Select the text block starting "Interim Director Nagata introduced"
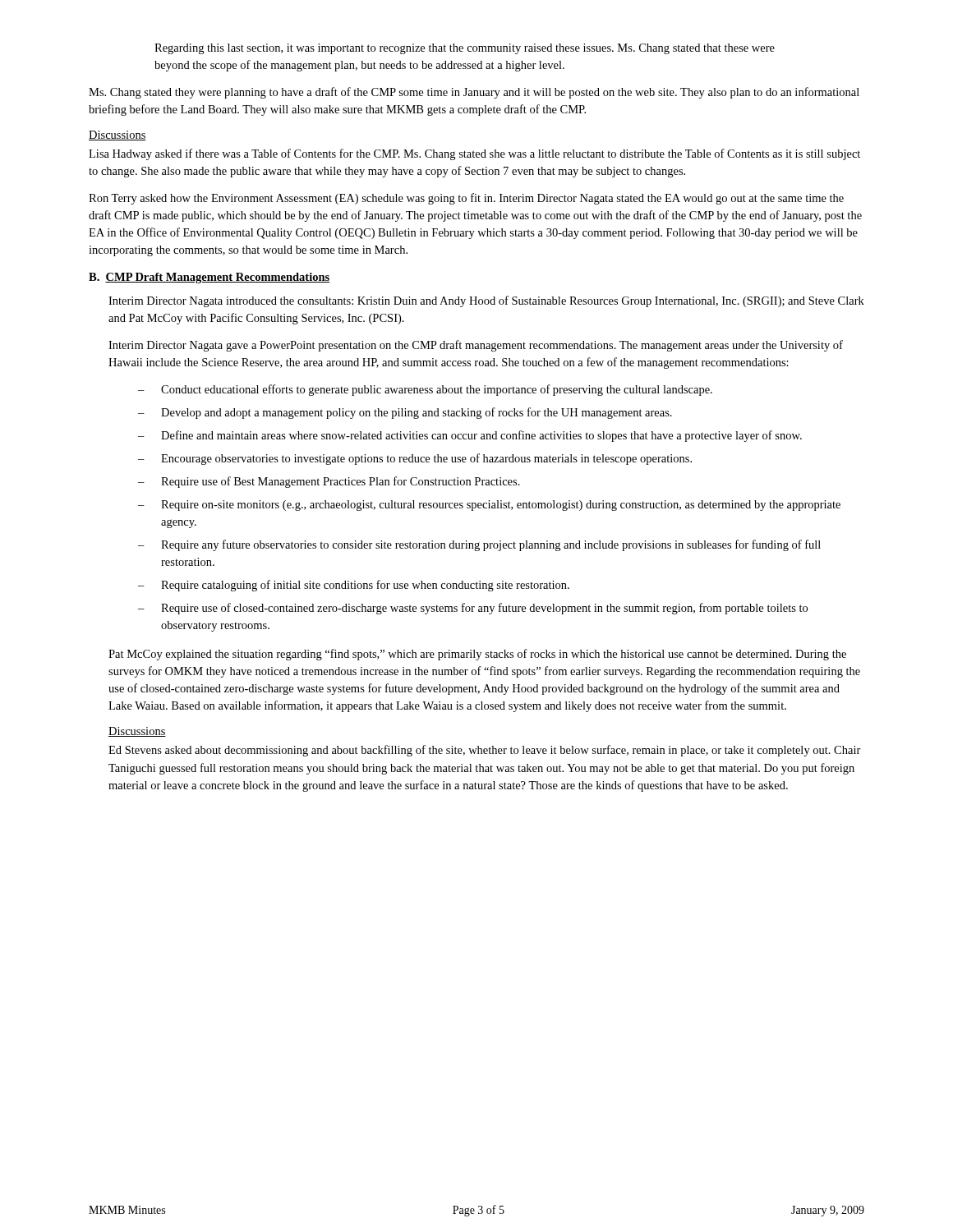Viewport: 953px width, 1232px height. click(x=486, y=309)
